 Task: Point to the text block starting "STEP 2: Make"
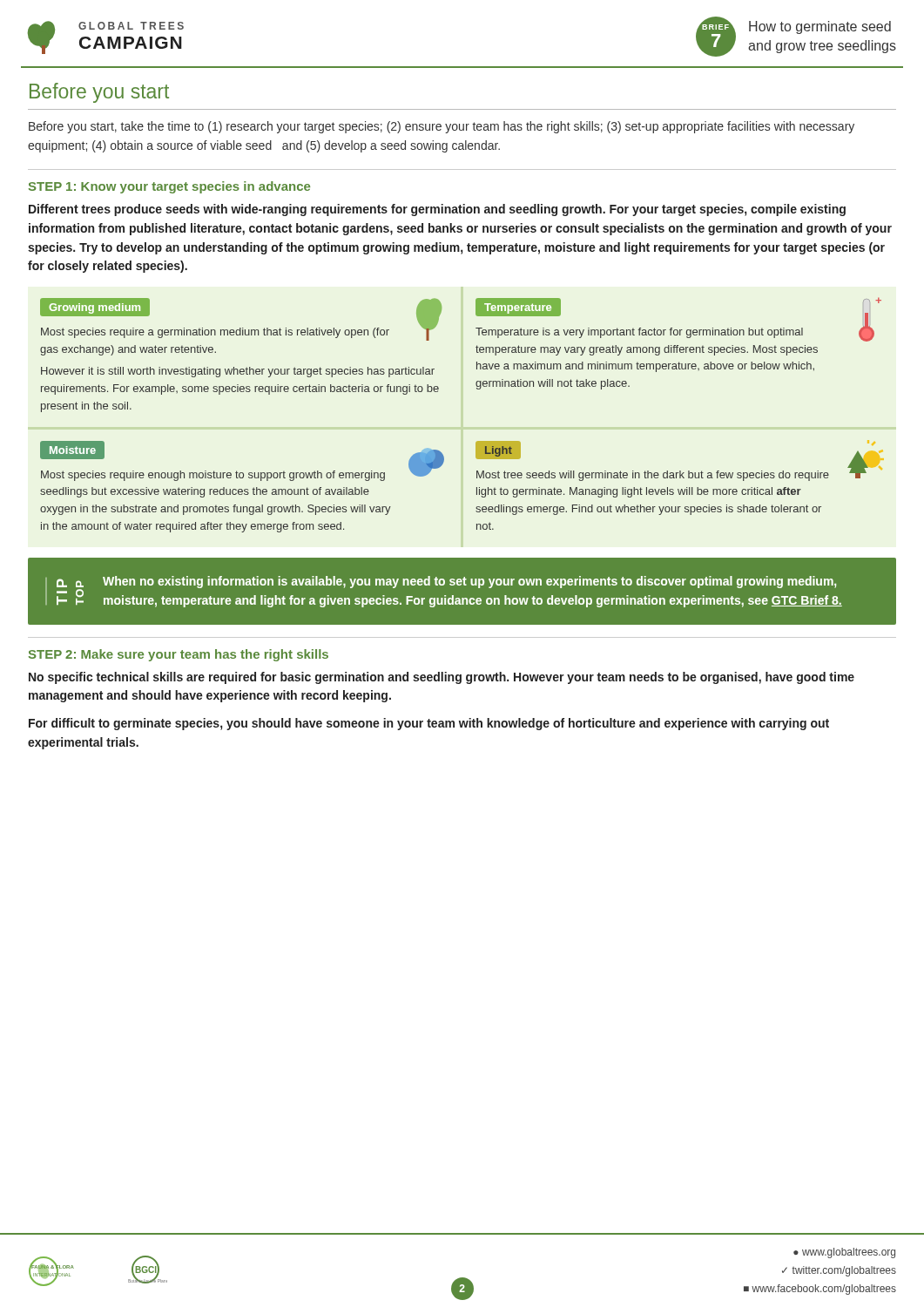point(178,654)
